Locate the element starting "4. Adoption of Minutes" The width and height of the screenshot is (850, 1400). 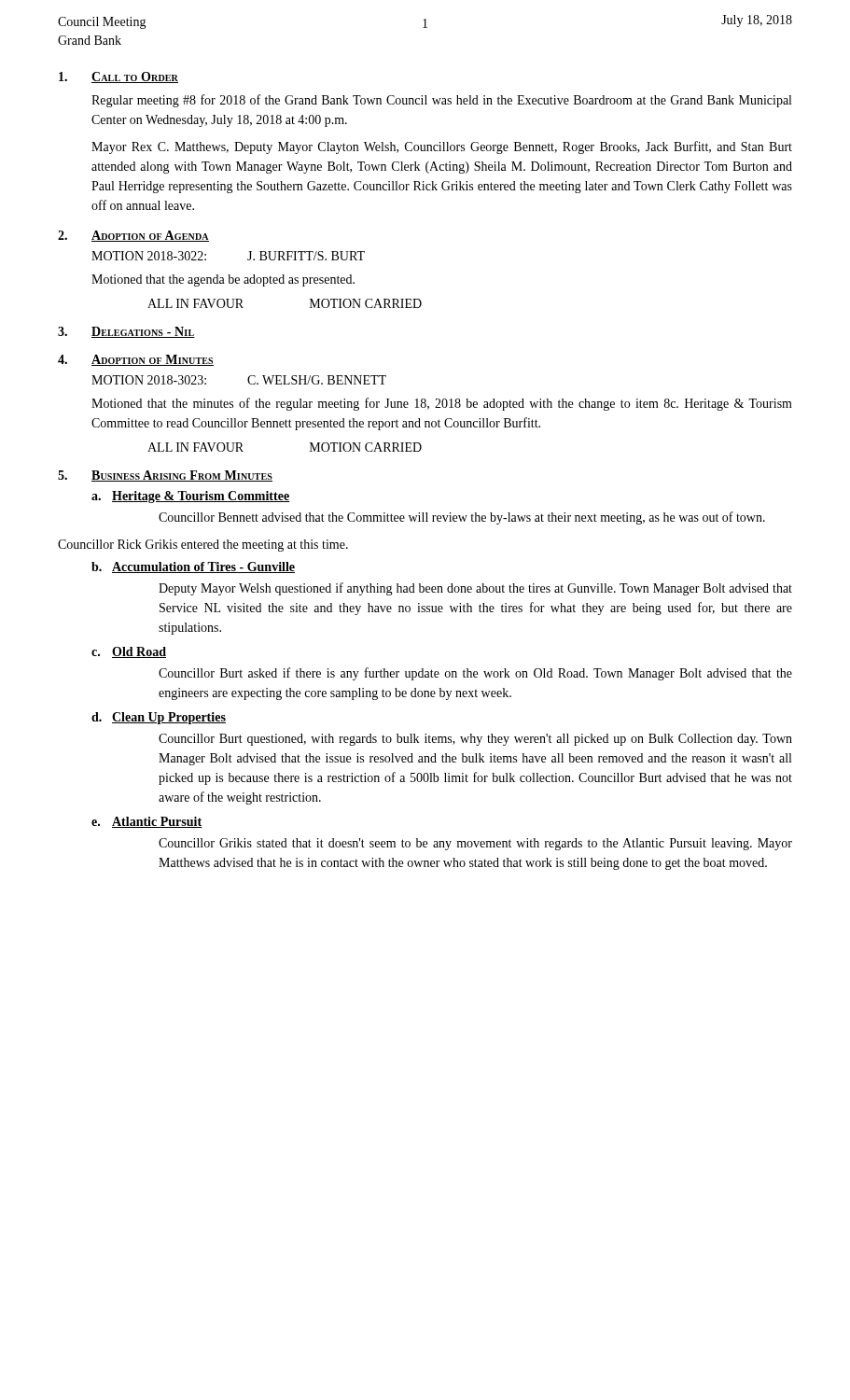coord(136,360)
